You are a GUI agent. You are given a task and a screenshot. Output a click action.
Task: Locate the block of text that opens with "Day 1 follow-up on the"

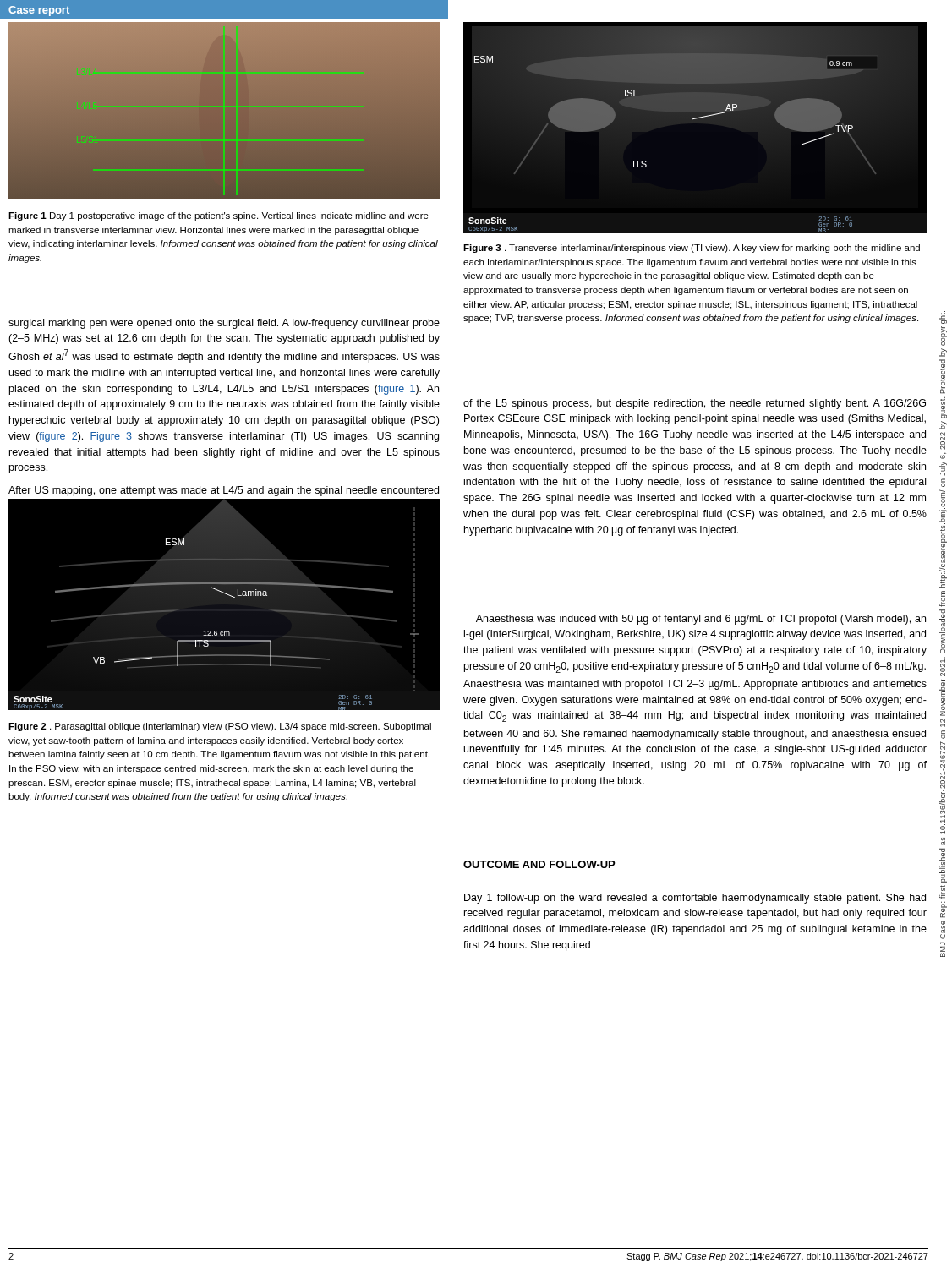click(x=695, y=921)
